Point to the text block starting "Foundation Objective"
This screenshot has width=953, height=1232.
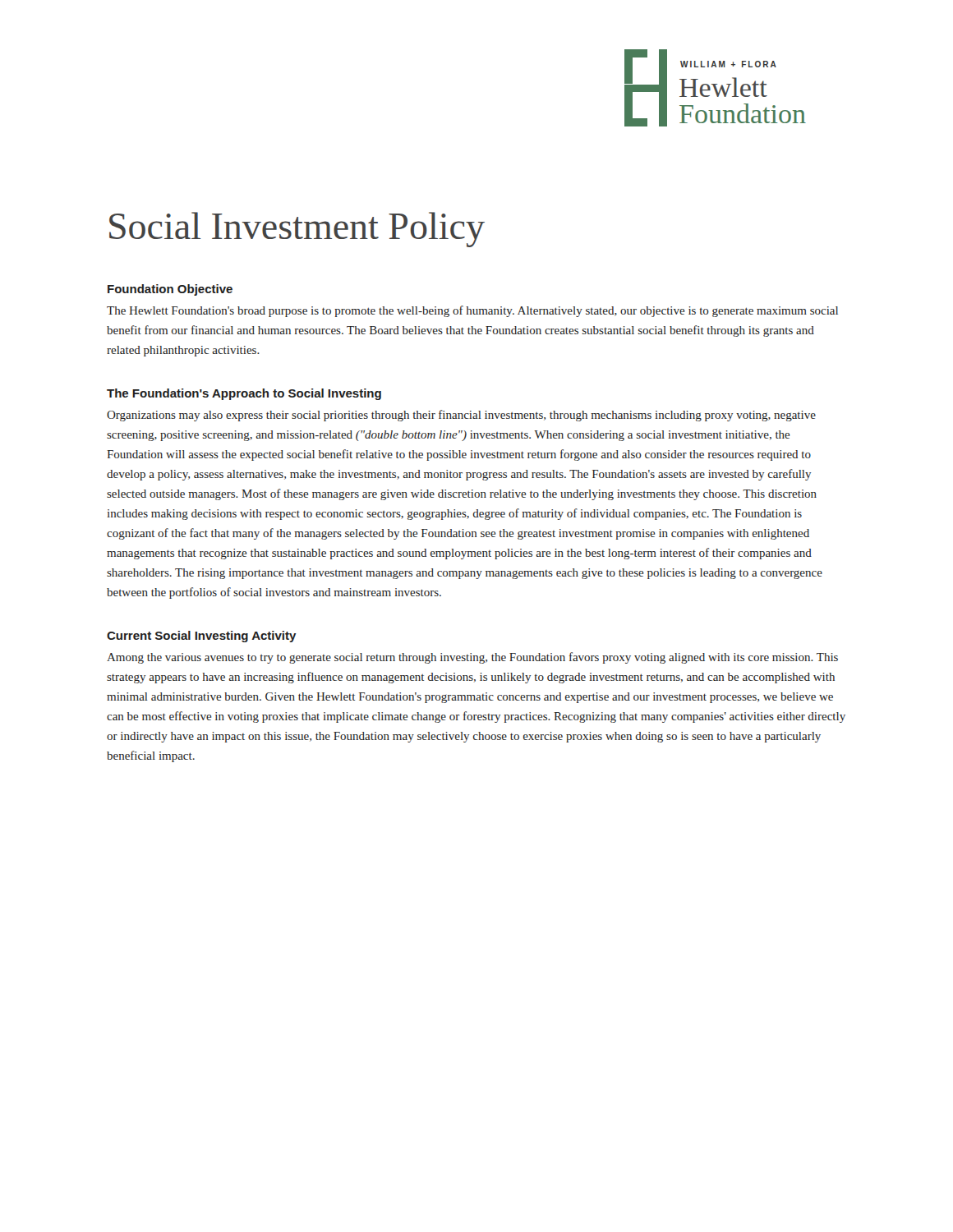pos(170,289)
